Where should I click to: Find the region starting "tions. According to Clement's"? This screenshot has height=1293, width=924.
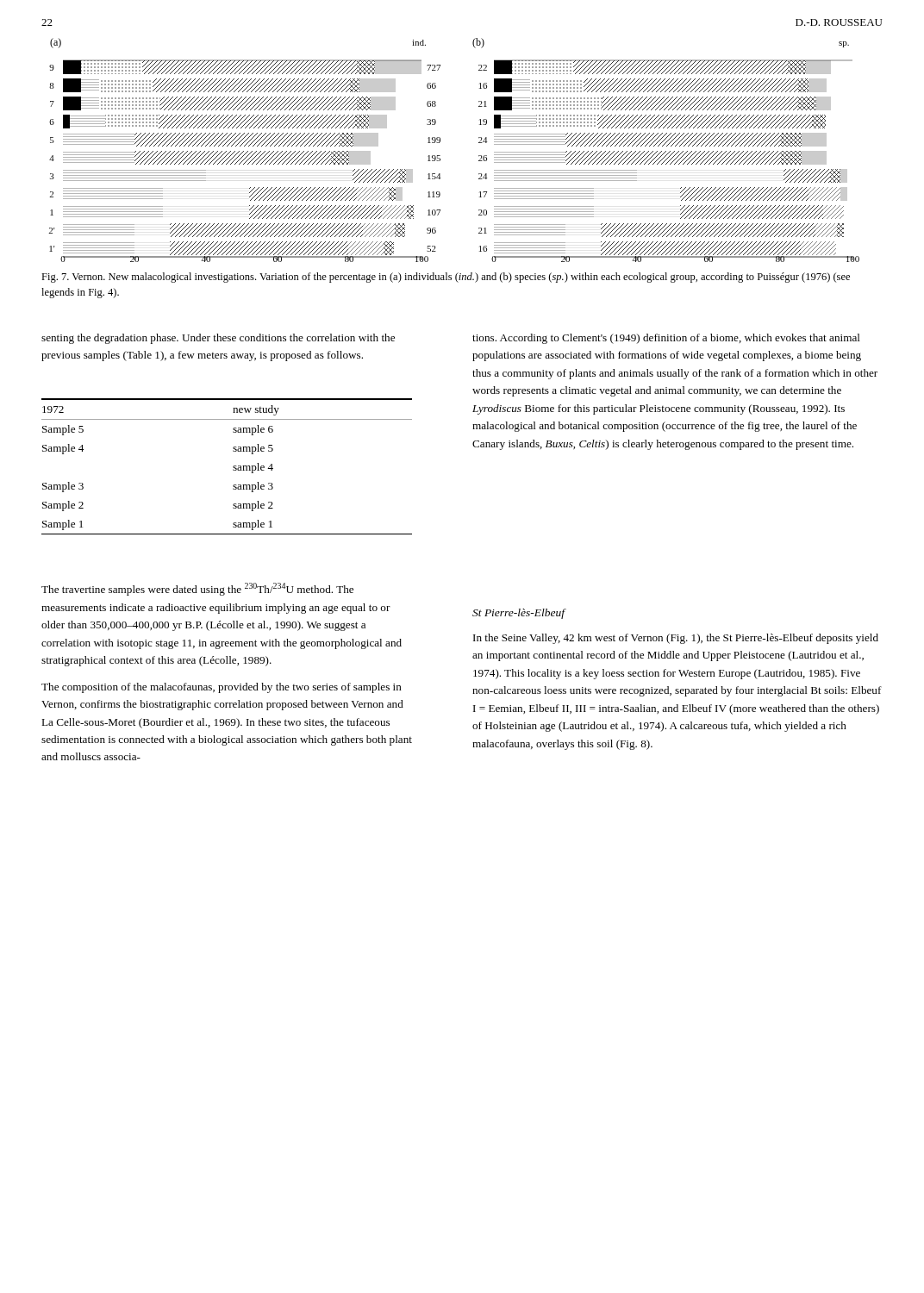(677, 391)
